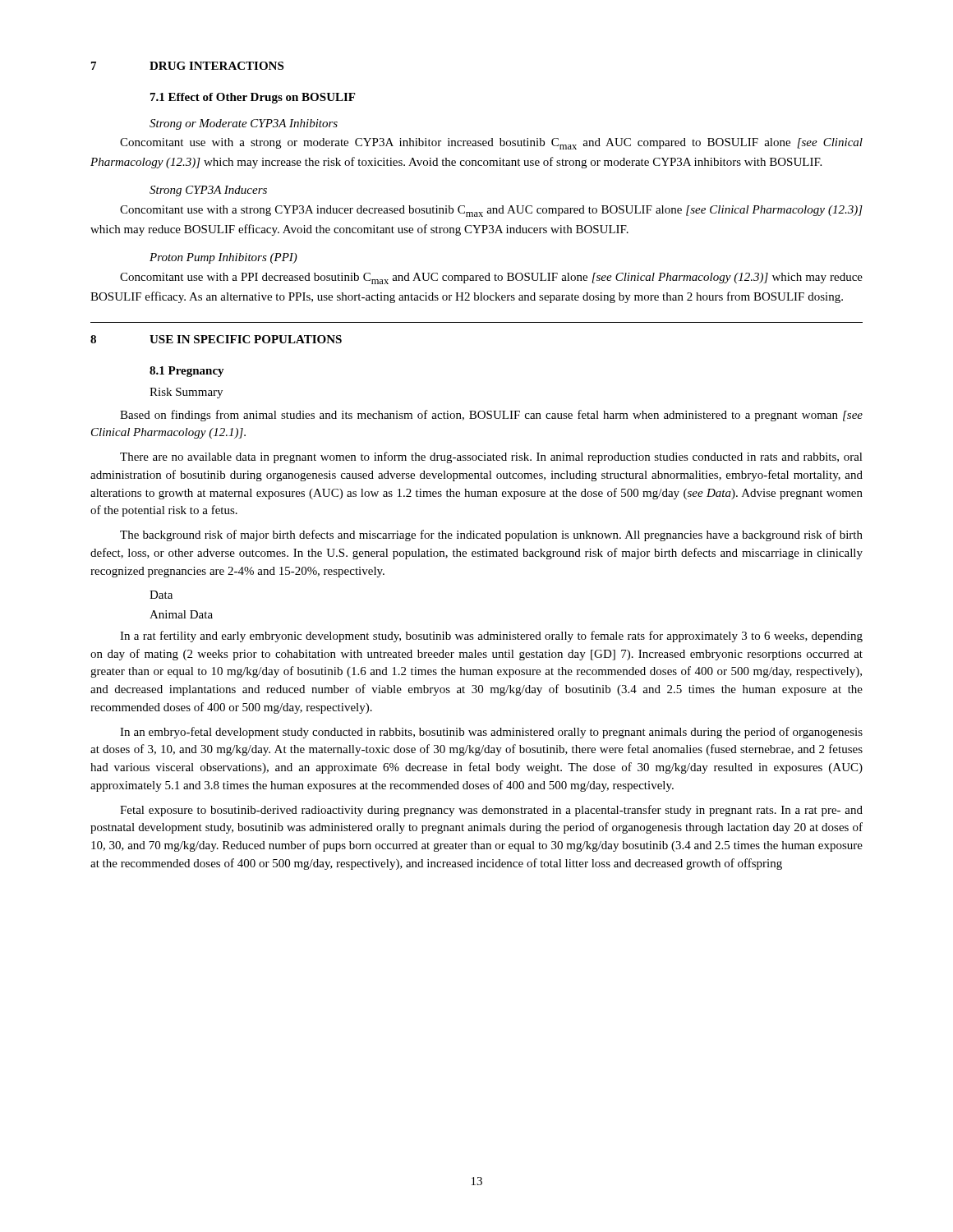Find the block starting "7 DRUG INTERACTIONS"
Screen dimensions: 1232x953
(x=187, y=69)
